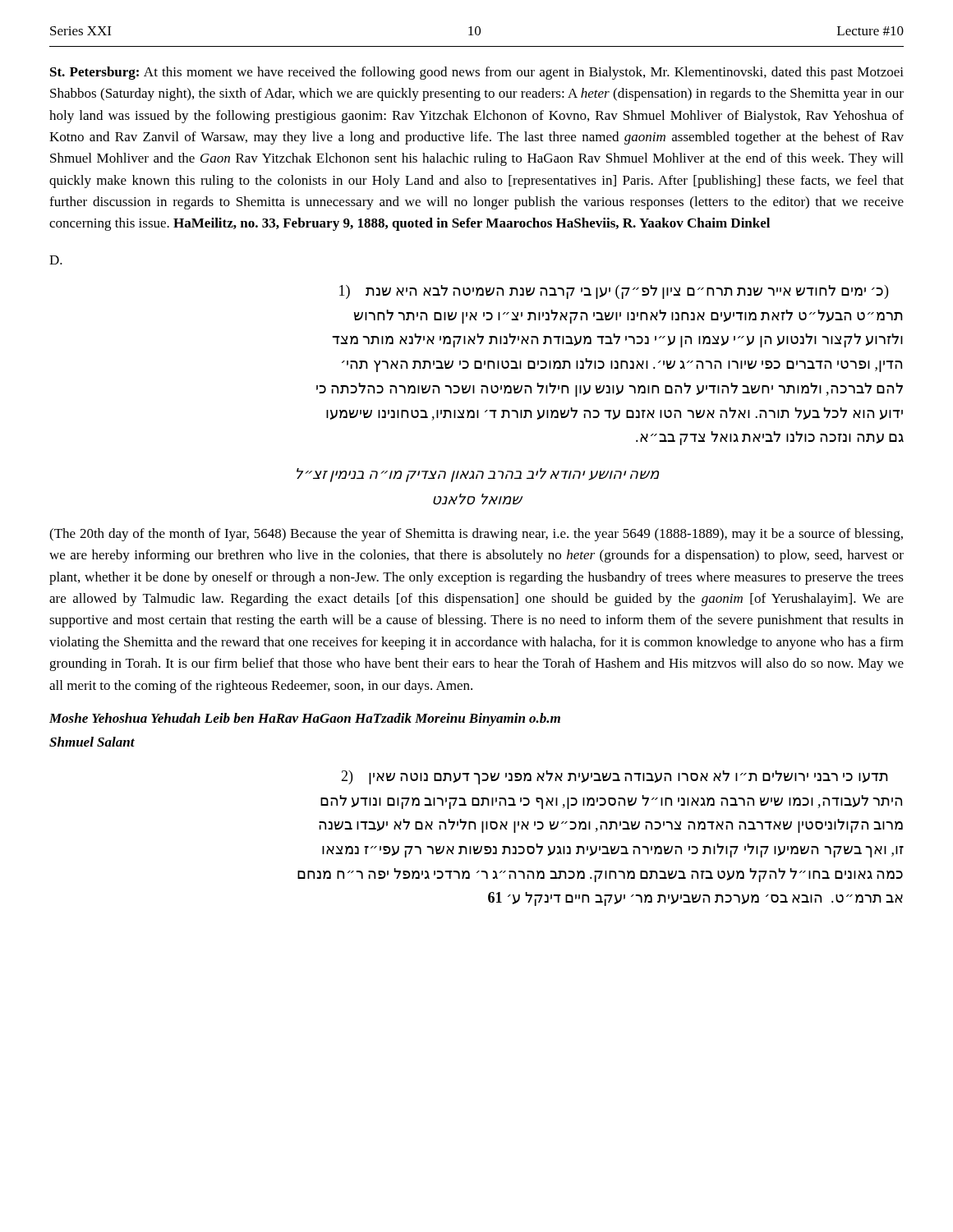Image resolution: width=953 pixels, height=1232 pixels.
Task: Select the block starting "תדעו כי רבני"
Action: click(476, 838)
